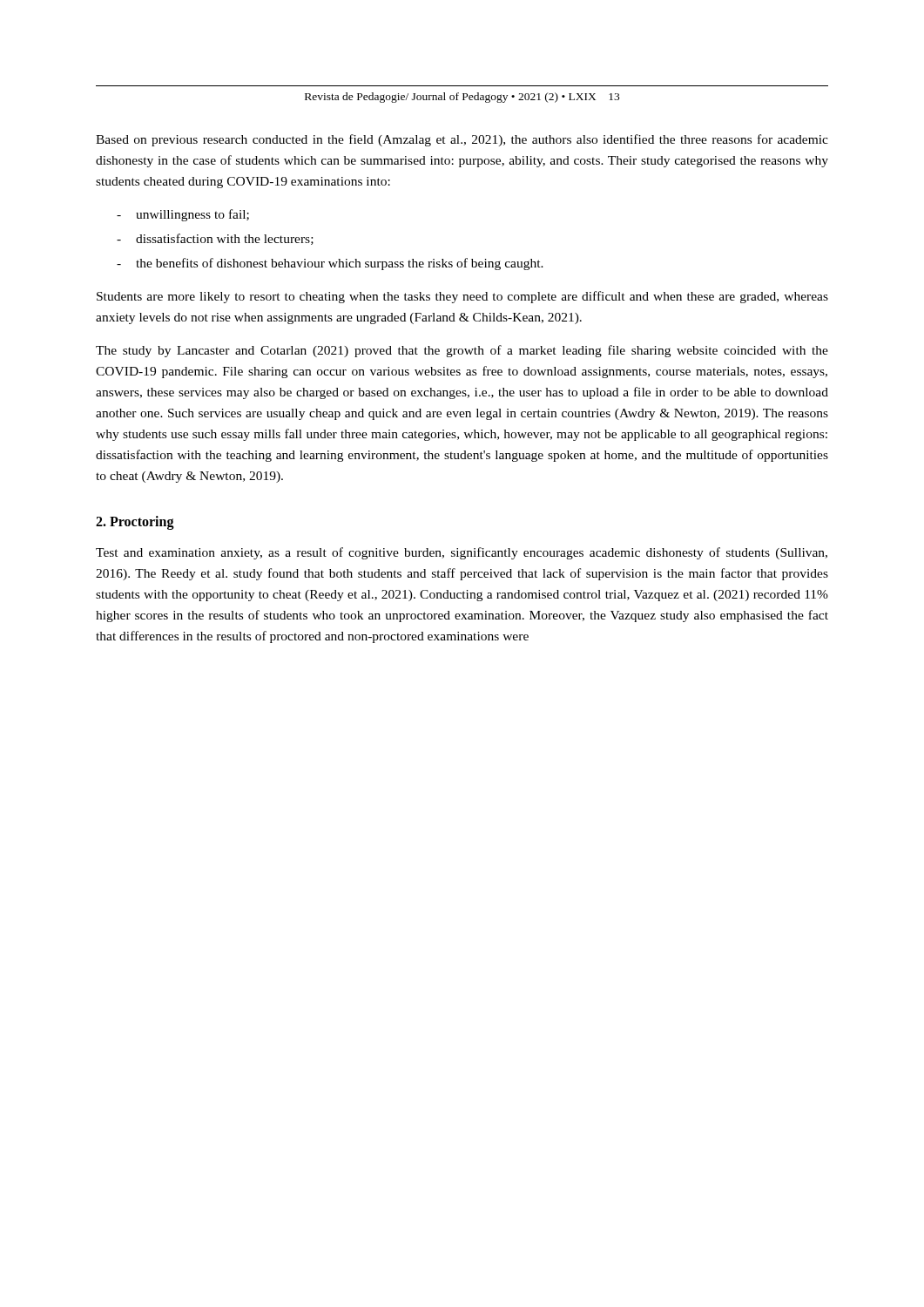The height and width of the screenshot is (1307, 924).
Task: Click on the block starting "- dissatisfaction with the lecturers;"
Action: [215, 239]
